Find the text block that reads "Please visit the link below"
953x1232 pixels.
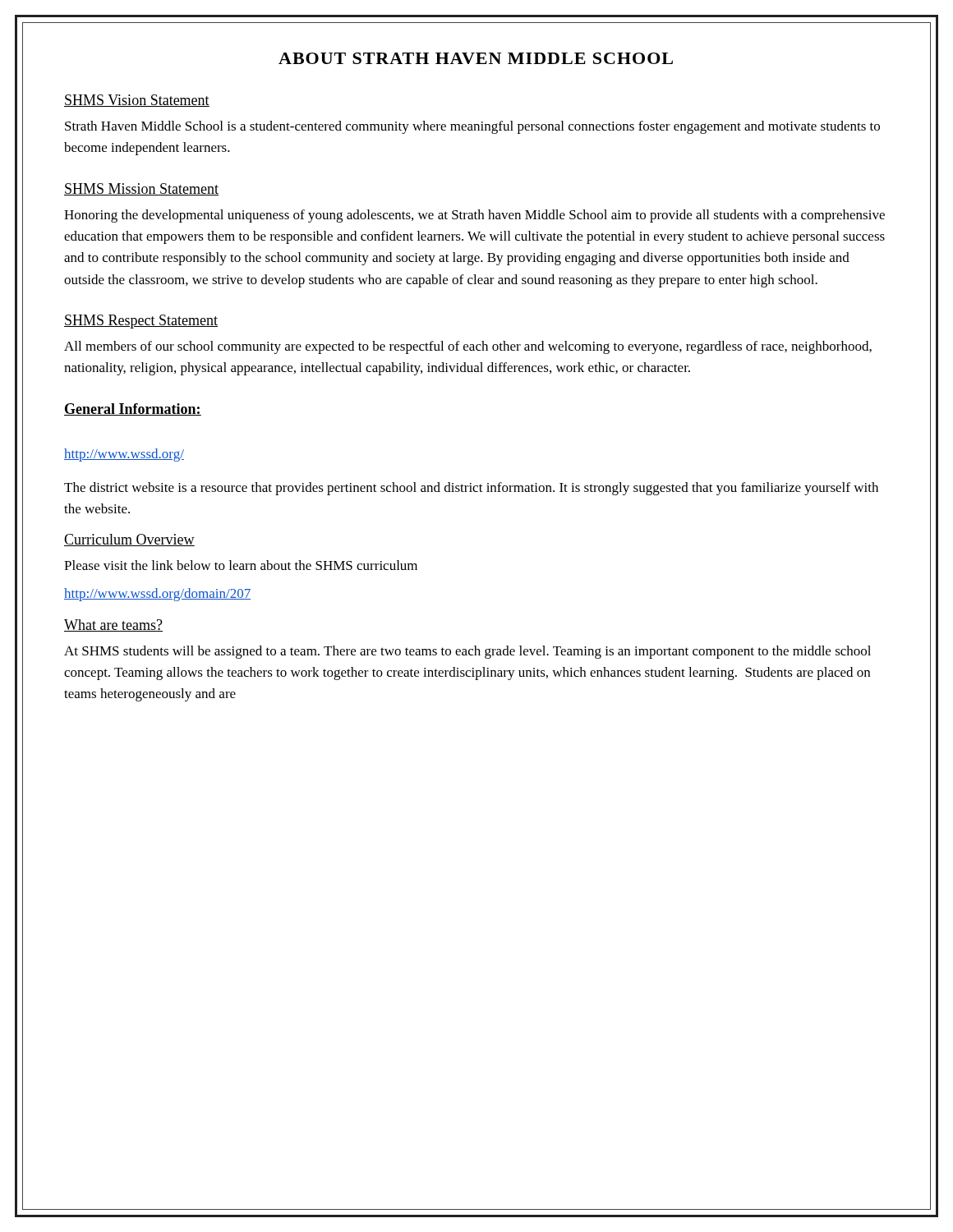click(241, 566)
